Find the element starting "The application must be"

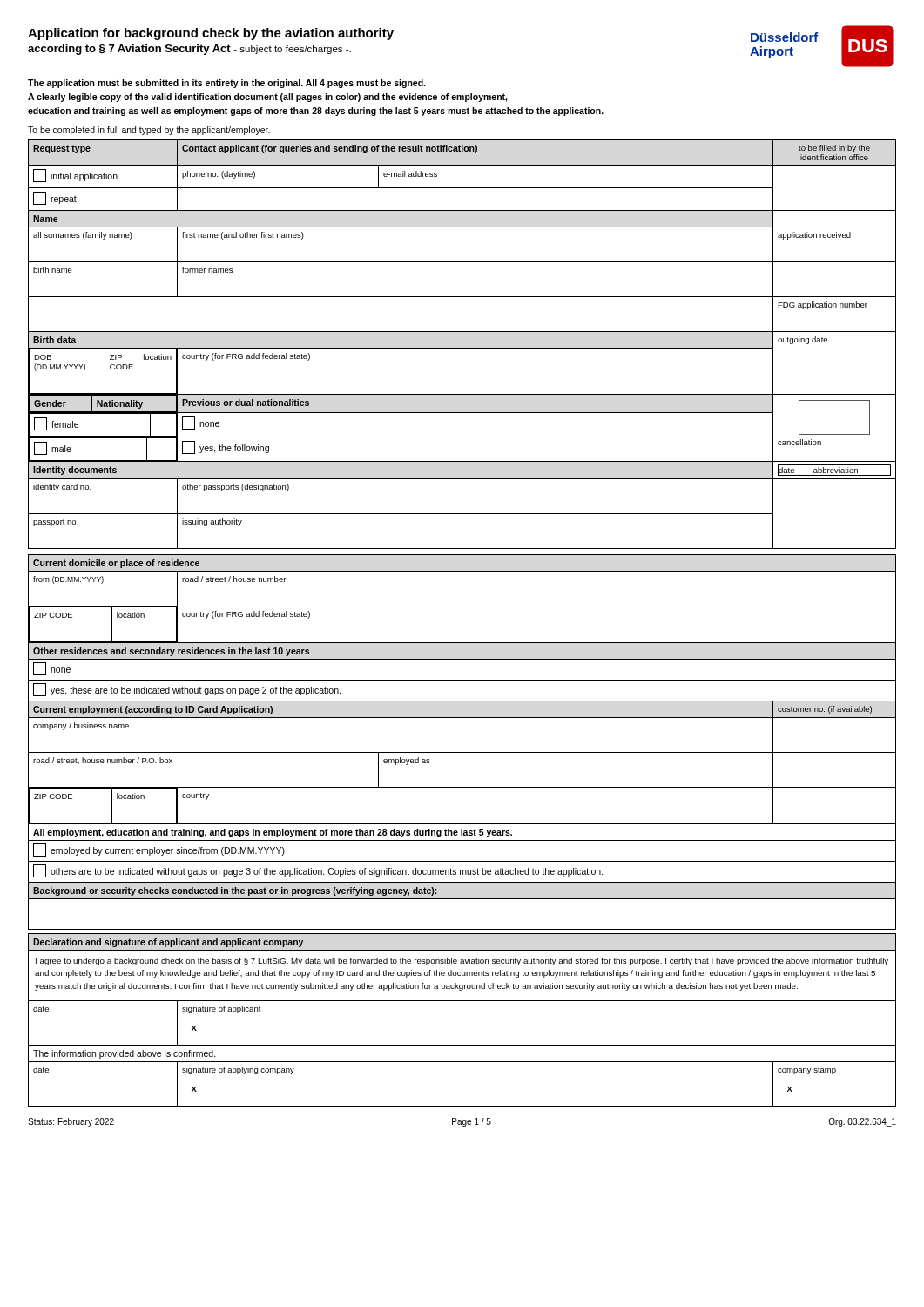(x=316, y=96)
